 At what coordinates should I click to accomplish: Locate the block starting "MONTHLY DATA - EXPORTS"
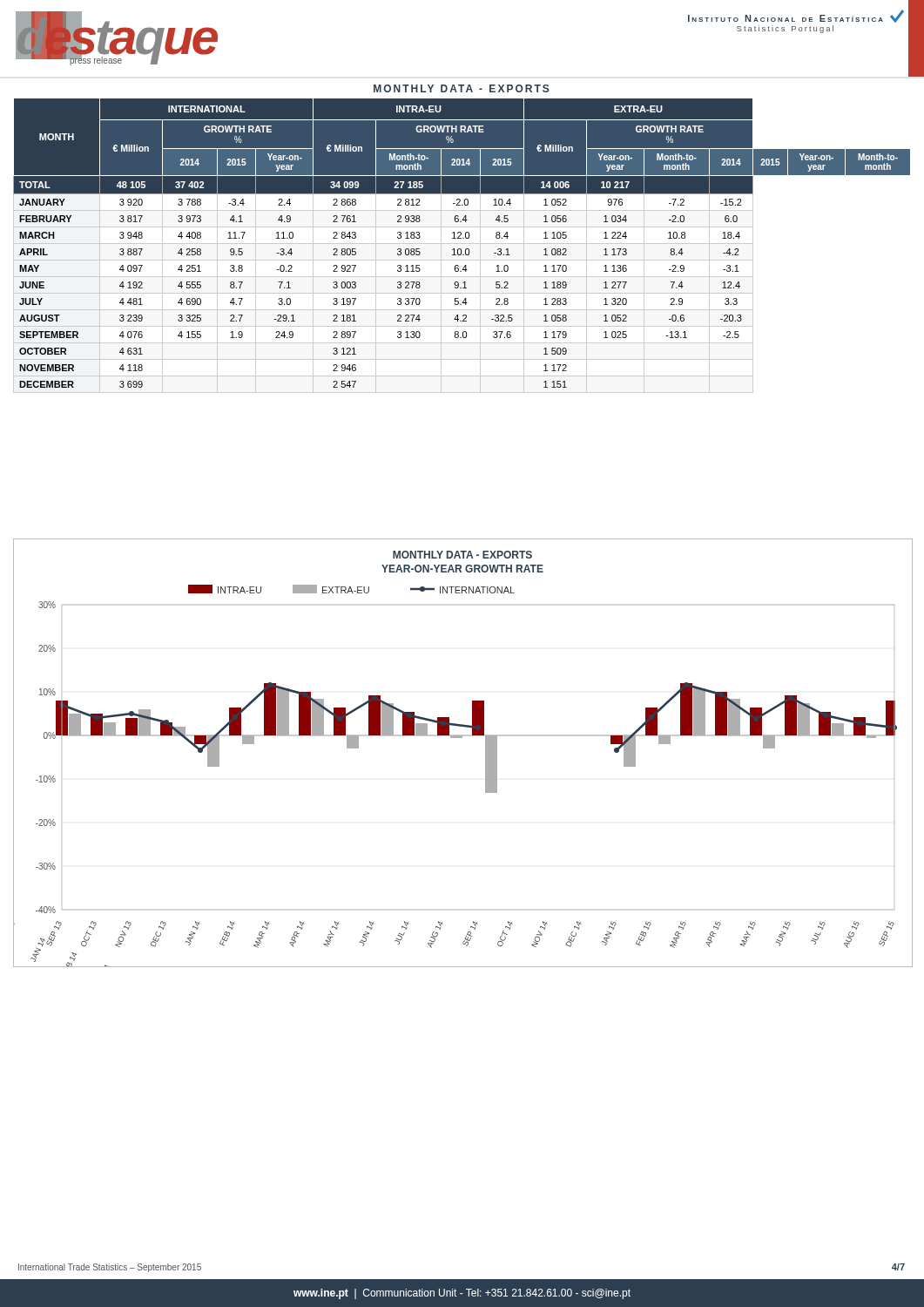click(x=462, y=89)
